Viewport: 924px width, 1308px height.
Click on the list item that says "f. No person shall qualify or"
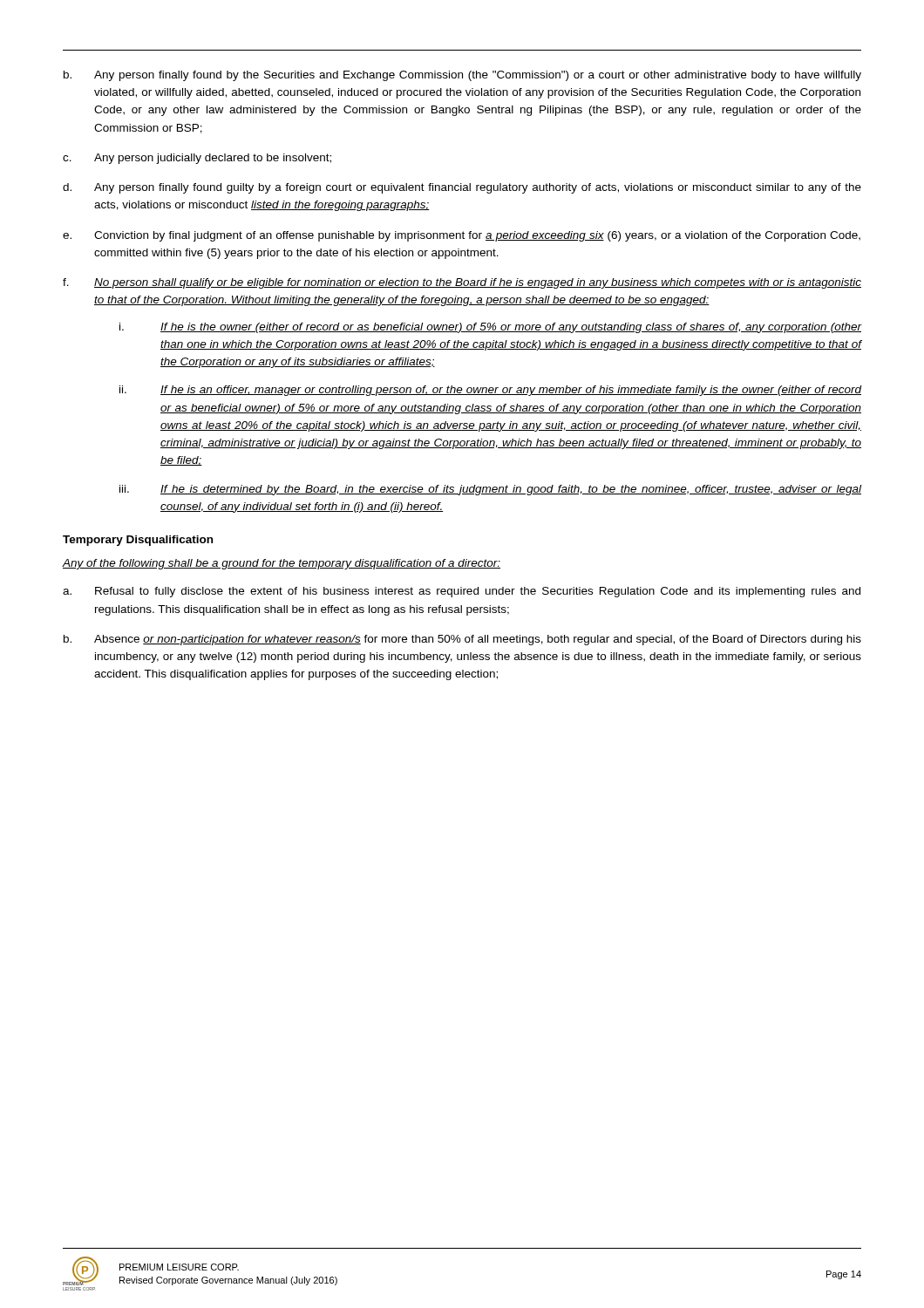462,291
